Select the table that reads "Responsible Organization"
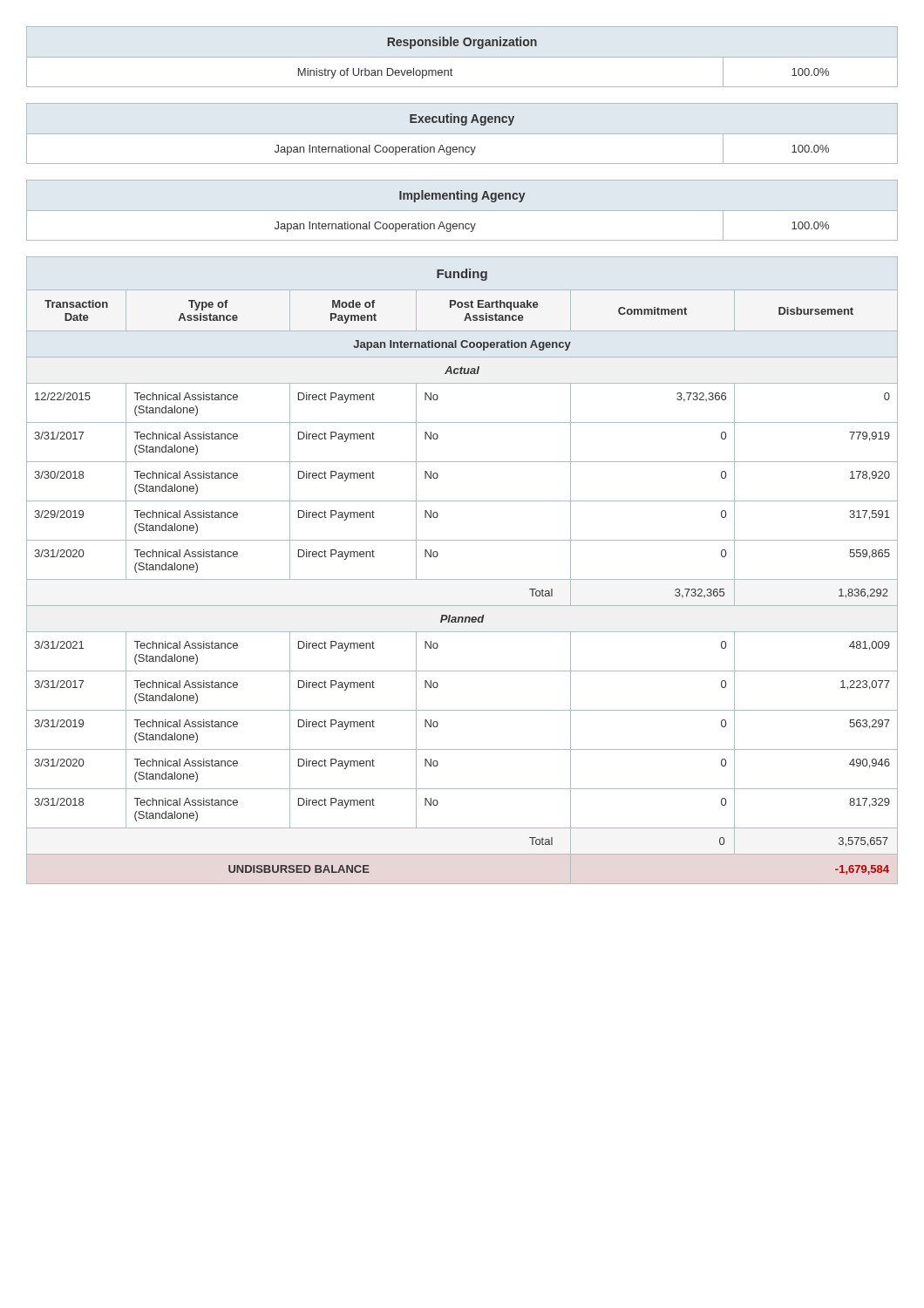 pyautogui.click(x=462, y=57)
